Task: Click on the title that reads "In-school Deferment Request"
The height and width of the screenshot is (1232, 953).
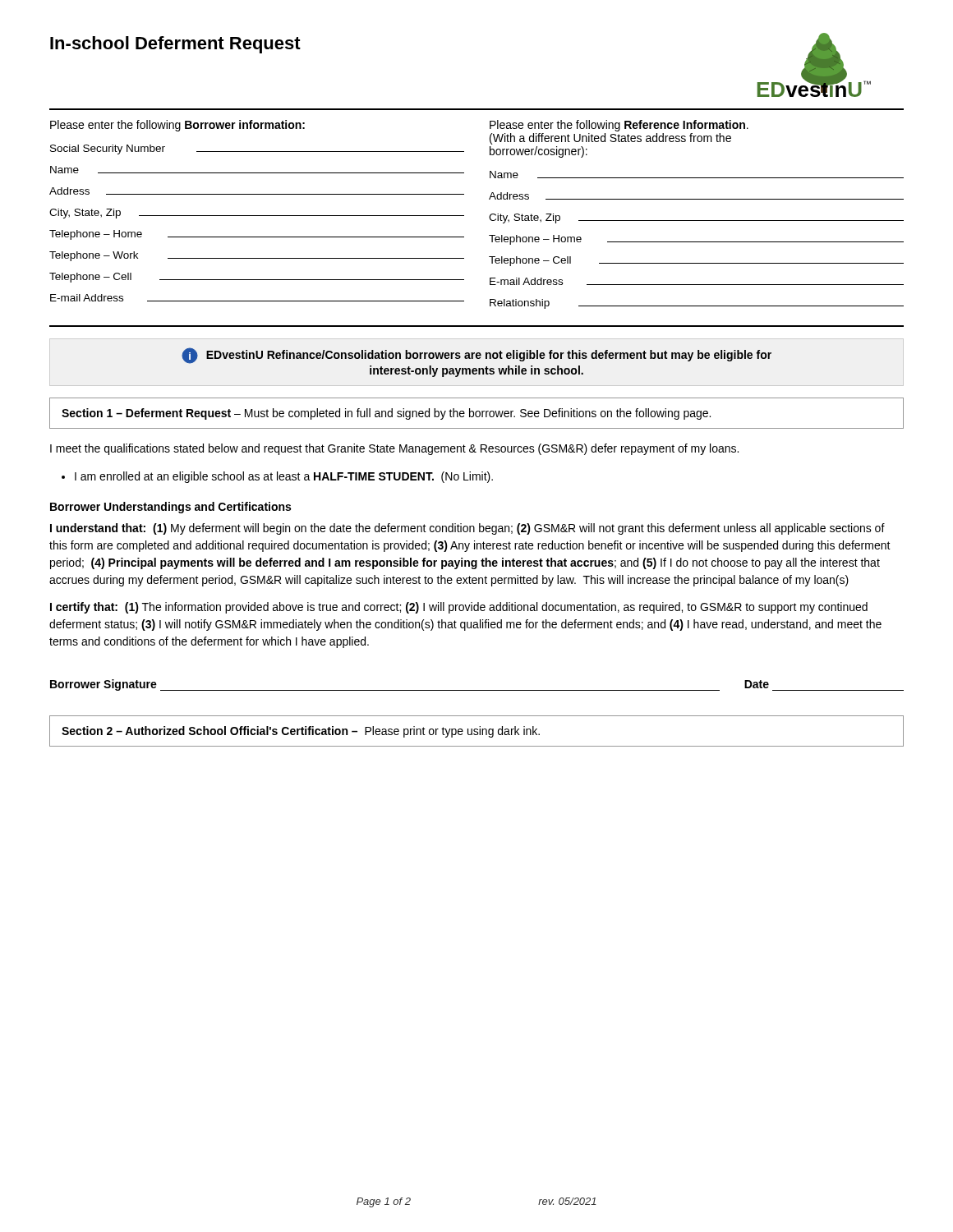Action: [x=175, y=43]
